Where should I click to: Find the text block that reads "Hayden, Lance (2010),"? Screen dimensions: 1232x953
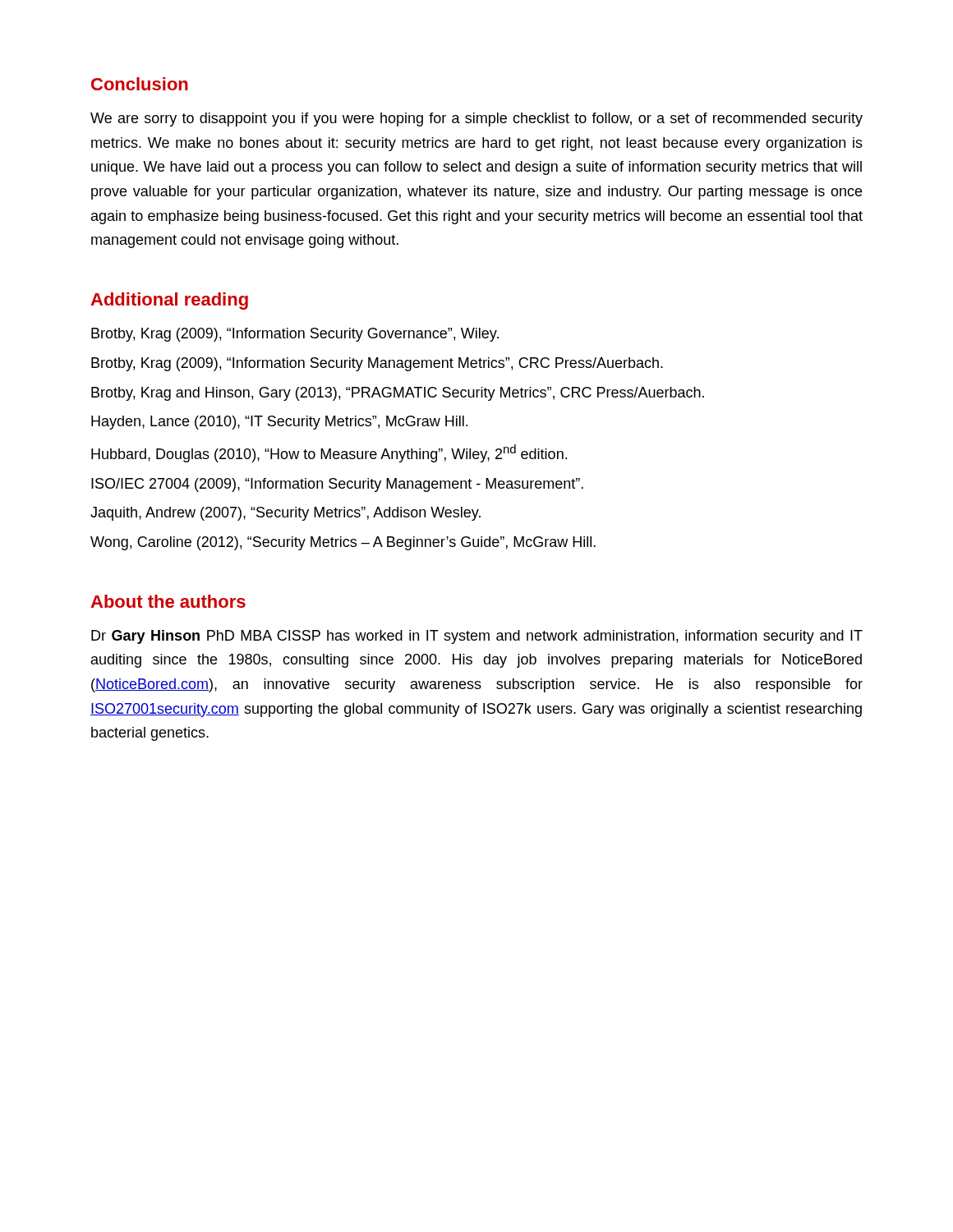[280, 422]
